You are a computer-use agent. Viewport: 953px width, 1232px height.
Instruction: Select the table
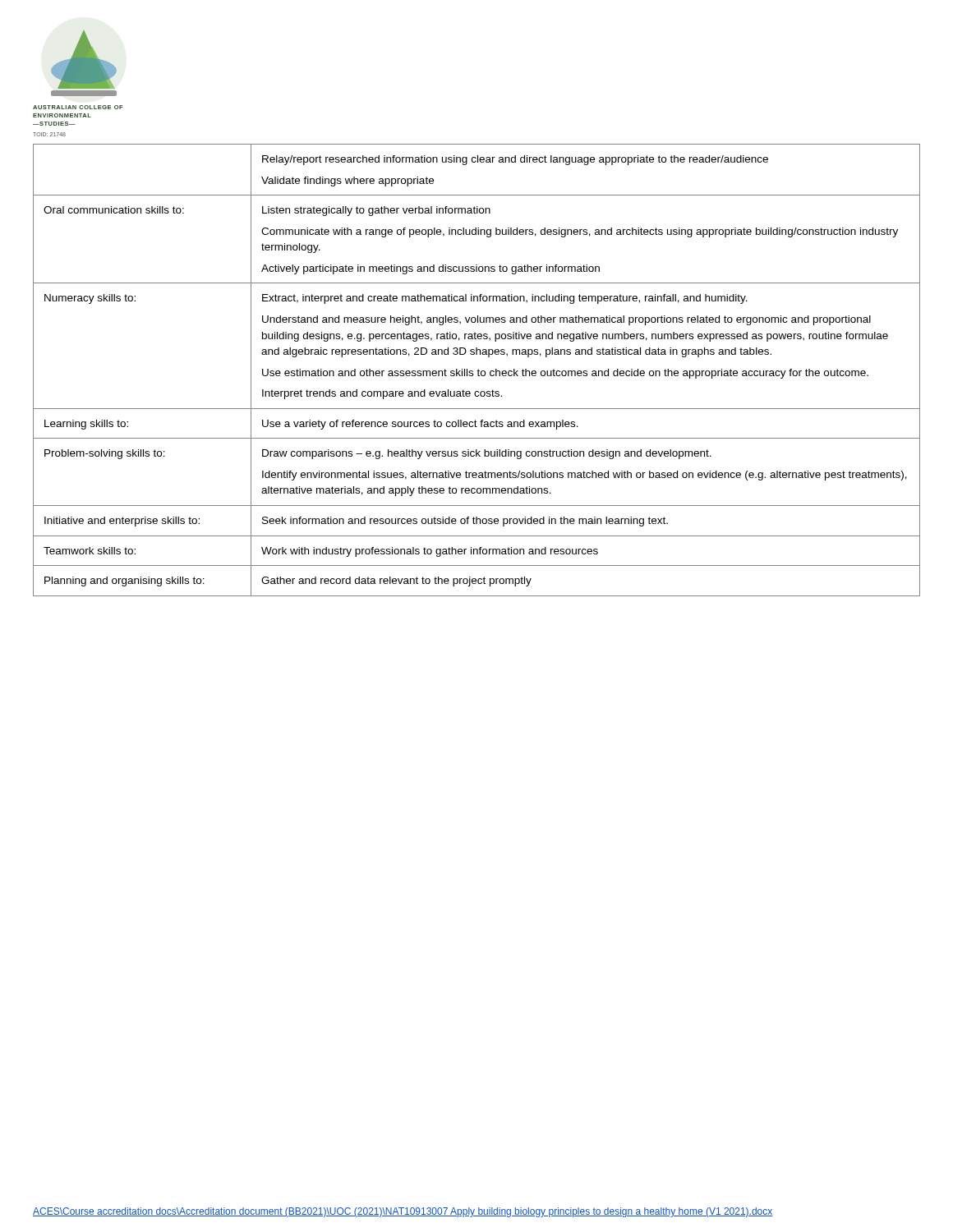[476, 370]
